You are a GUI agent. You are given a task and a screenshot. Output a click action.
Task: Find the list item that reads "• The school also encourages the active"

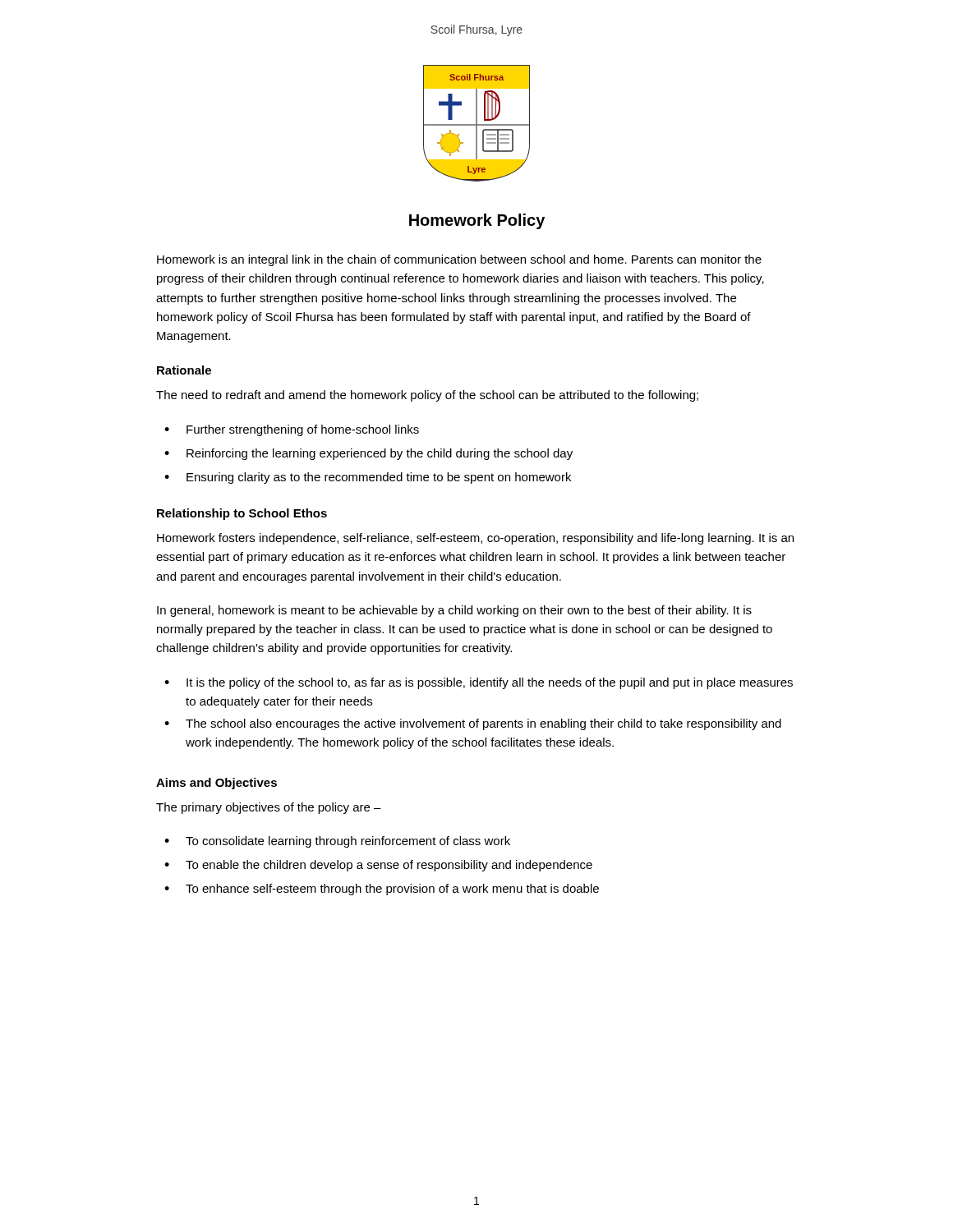[481, 733]
